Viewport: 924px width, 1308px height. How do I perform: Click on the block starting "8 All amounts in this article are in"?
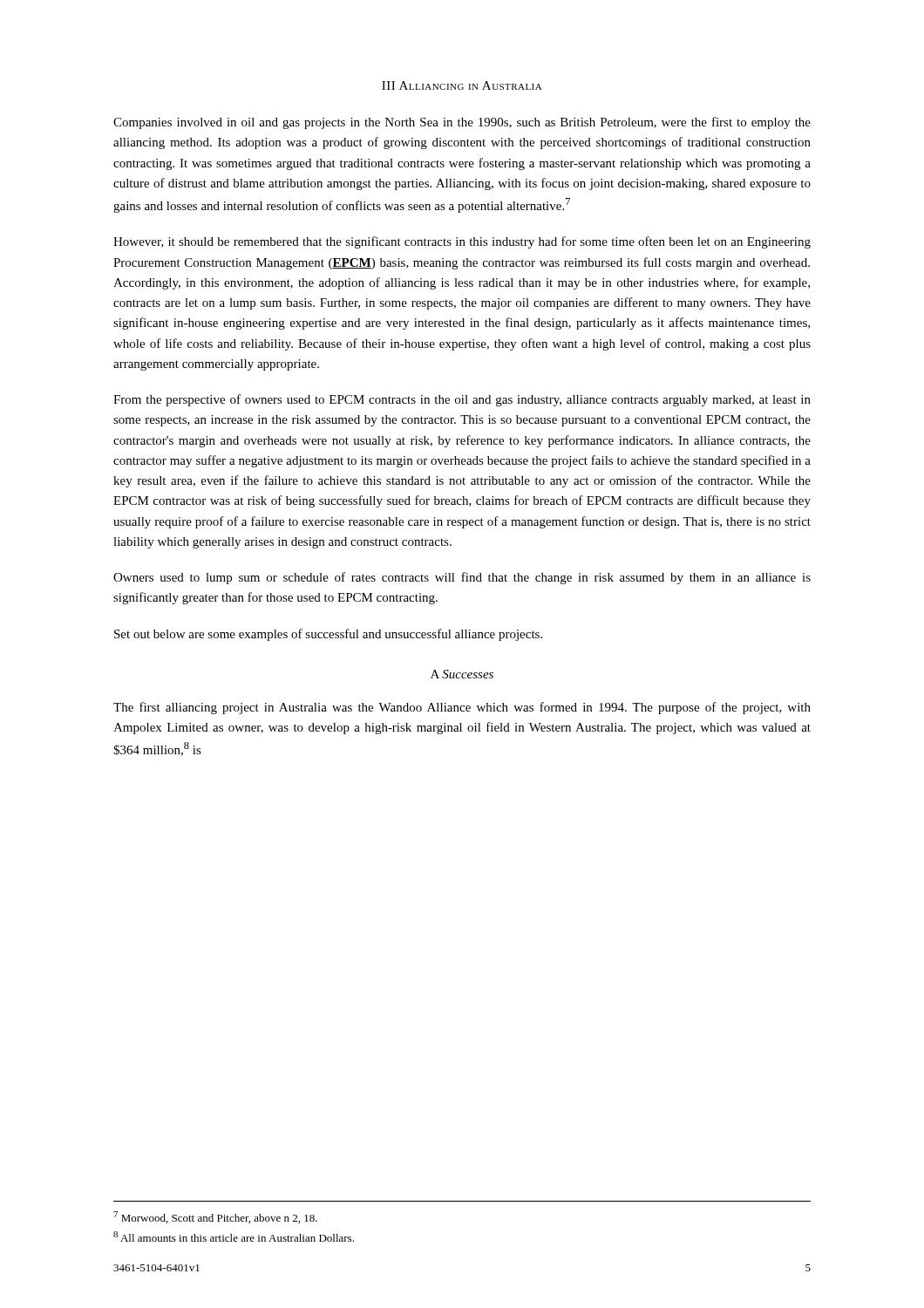tap(234, 1237)
